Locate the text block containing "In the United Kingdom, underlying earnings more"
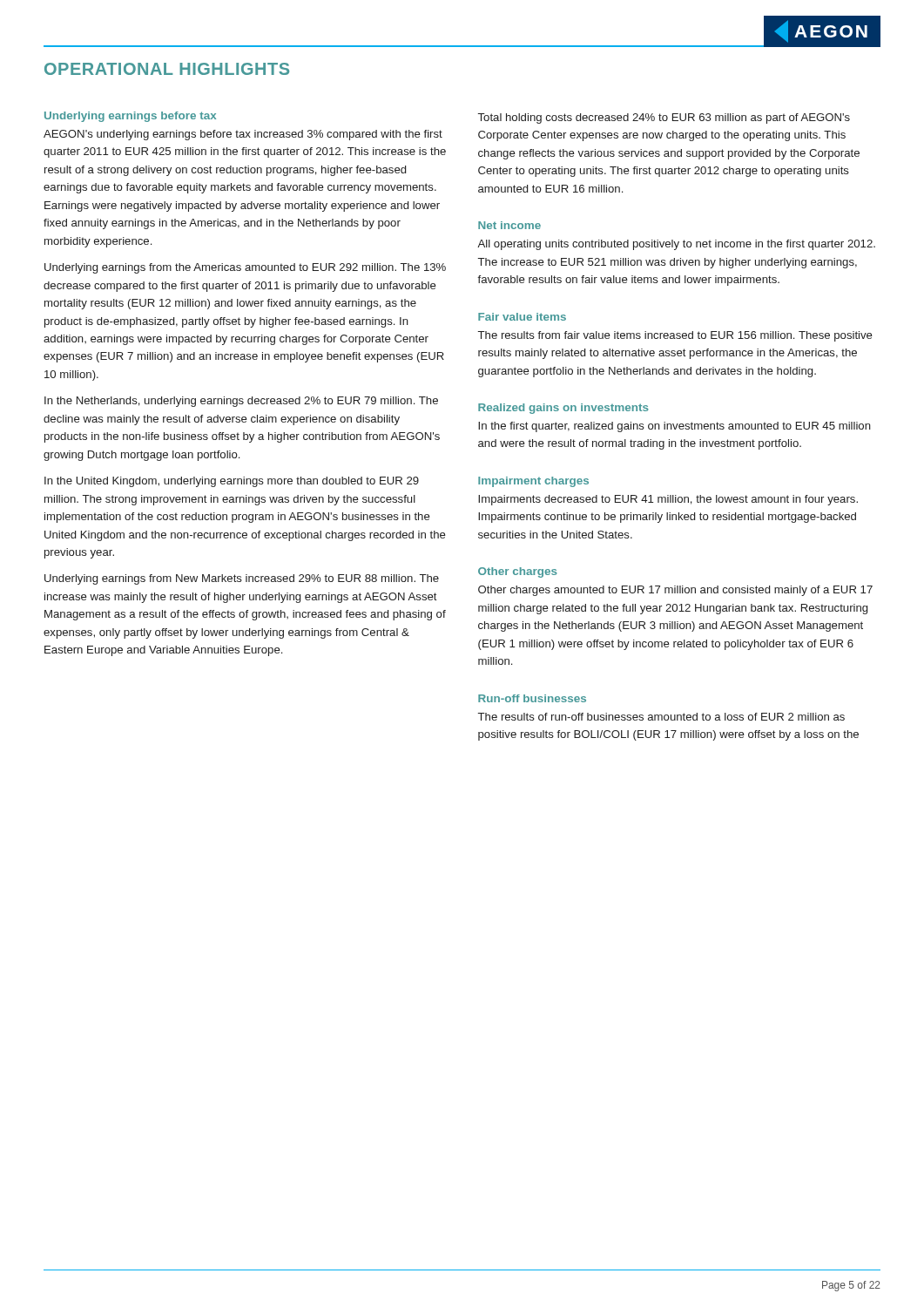Image resolution: width=924 pixels, height=1307 pixels. pos(245,516)
